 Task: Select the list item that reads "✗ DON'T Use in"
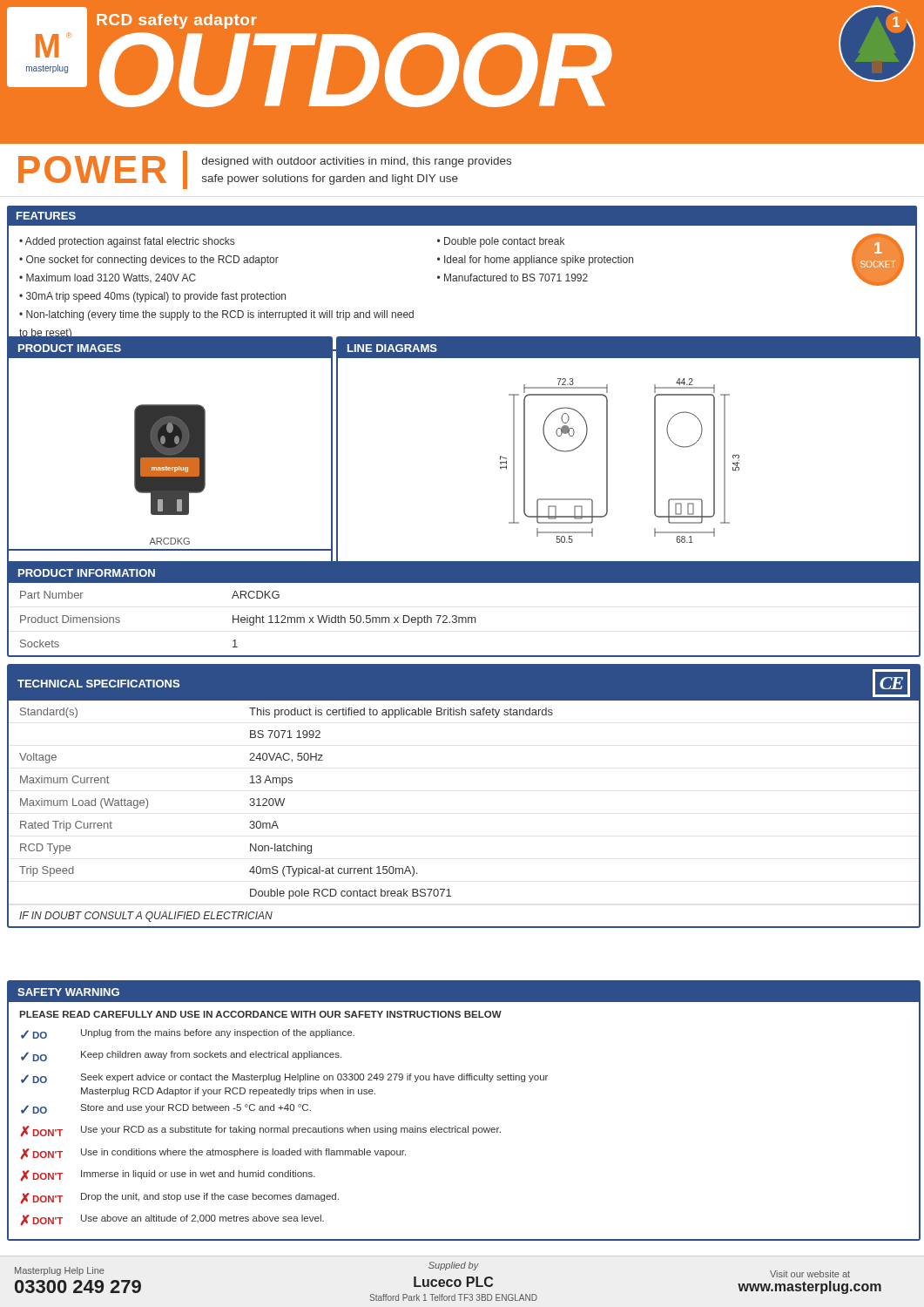(x=213, y=1154)
